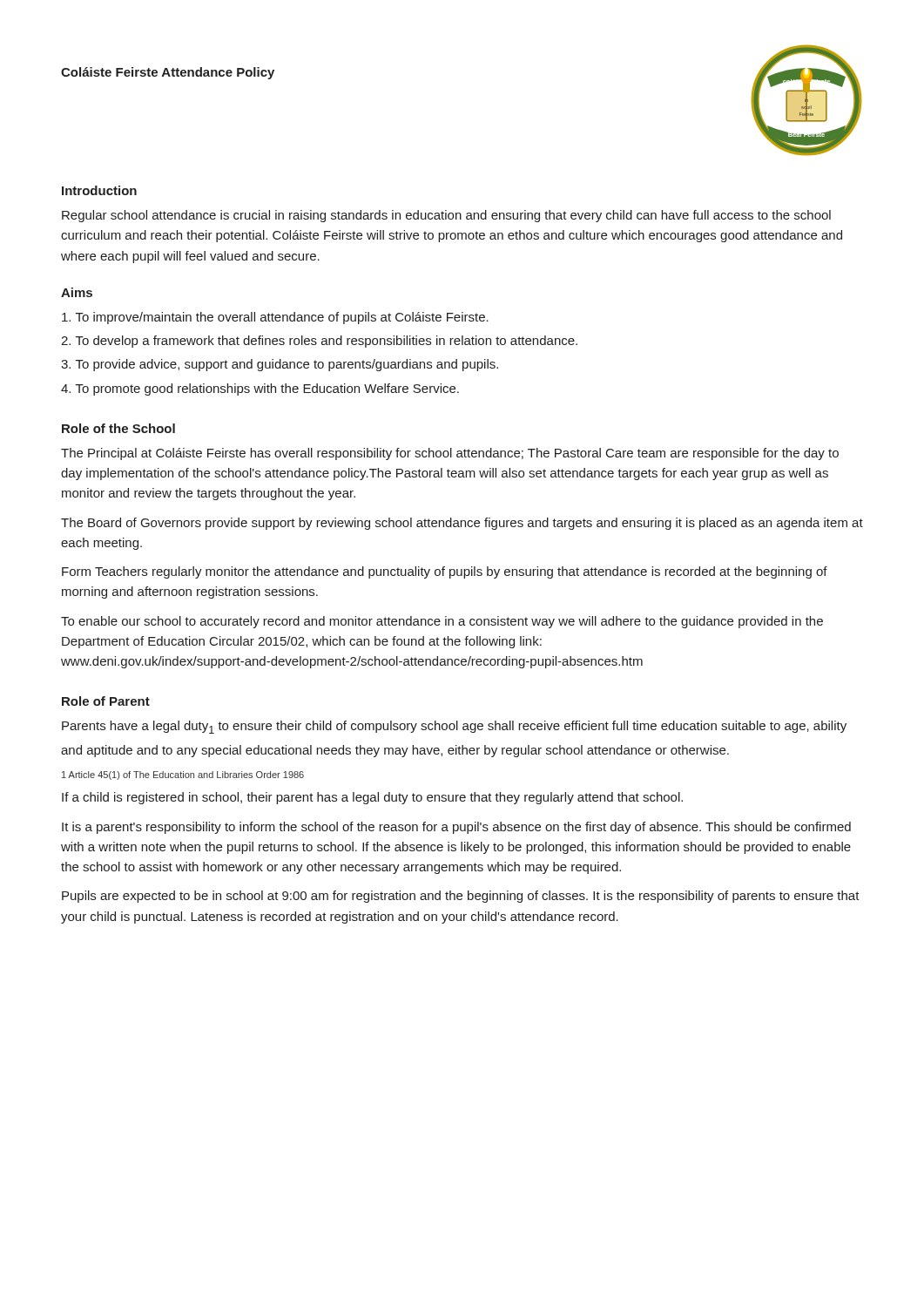Locate the logo

point(806,100)
